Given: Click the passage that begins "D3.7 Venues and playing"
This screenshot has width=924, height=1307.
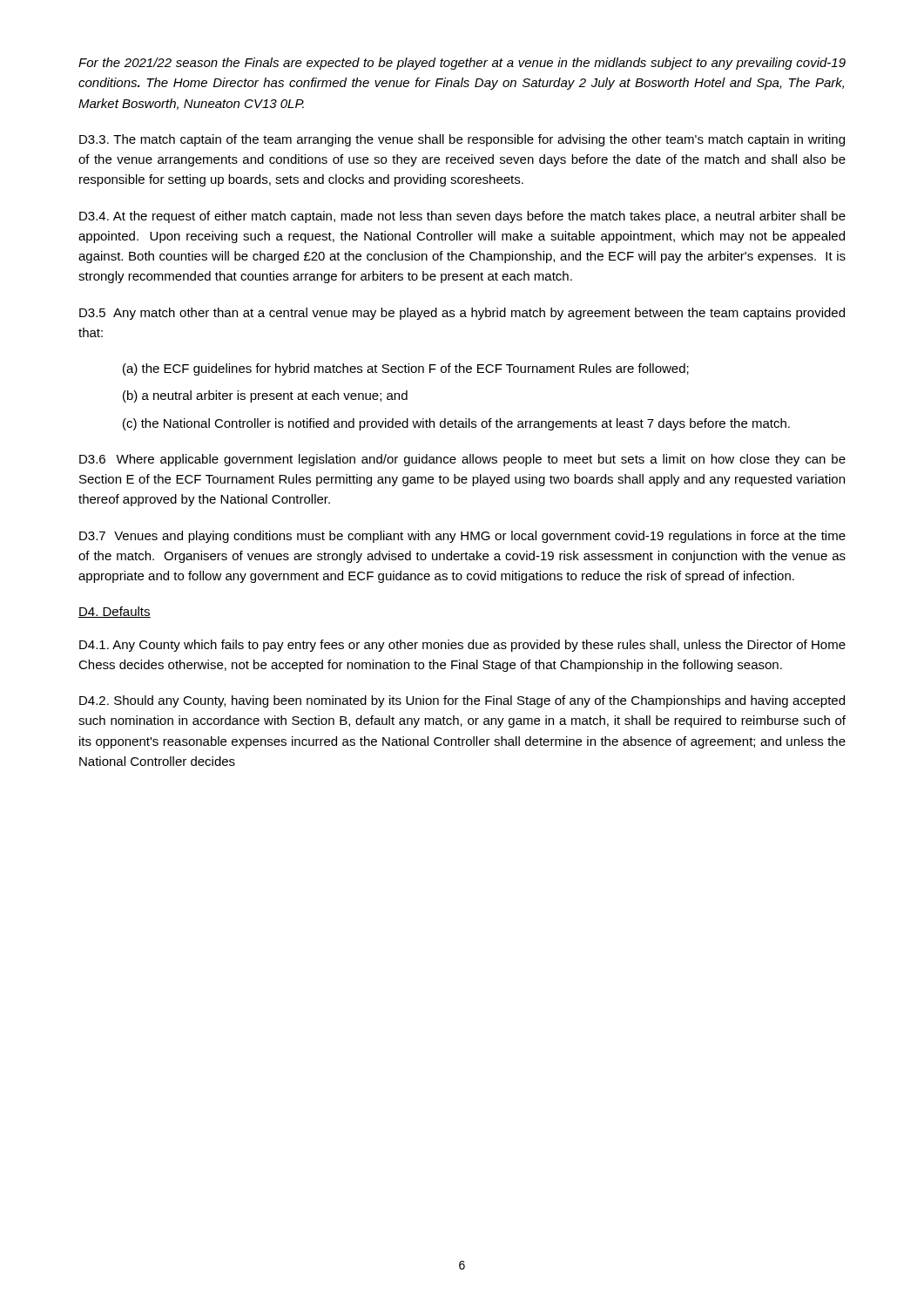Looking at the screenshot, I should point(462,555).
